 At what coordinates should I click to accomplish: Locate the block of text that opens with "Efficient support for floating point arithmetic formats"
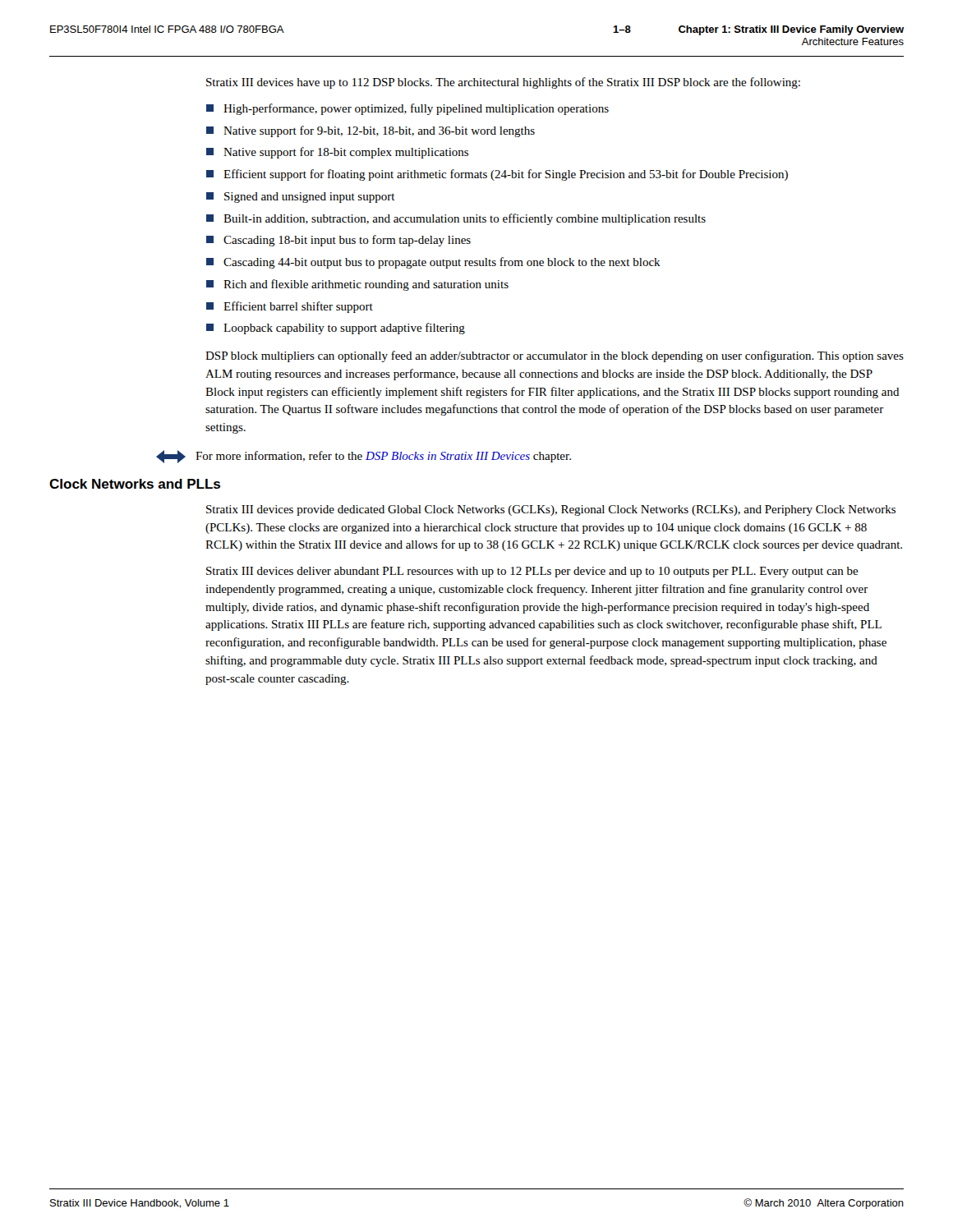point(555,175)
